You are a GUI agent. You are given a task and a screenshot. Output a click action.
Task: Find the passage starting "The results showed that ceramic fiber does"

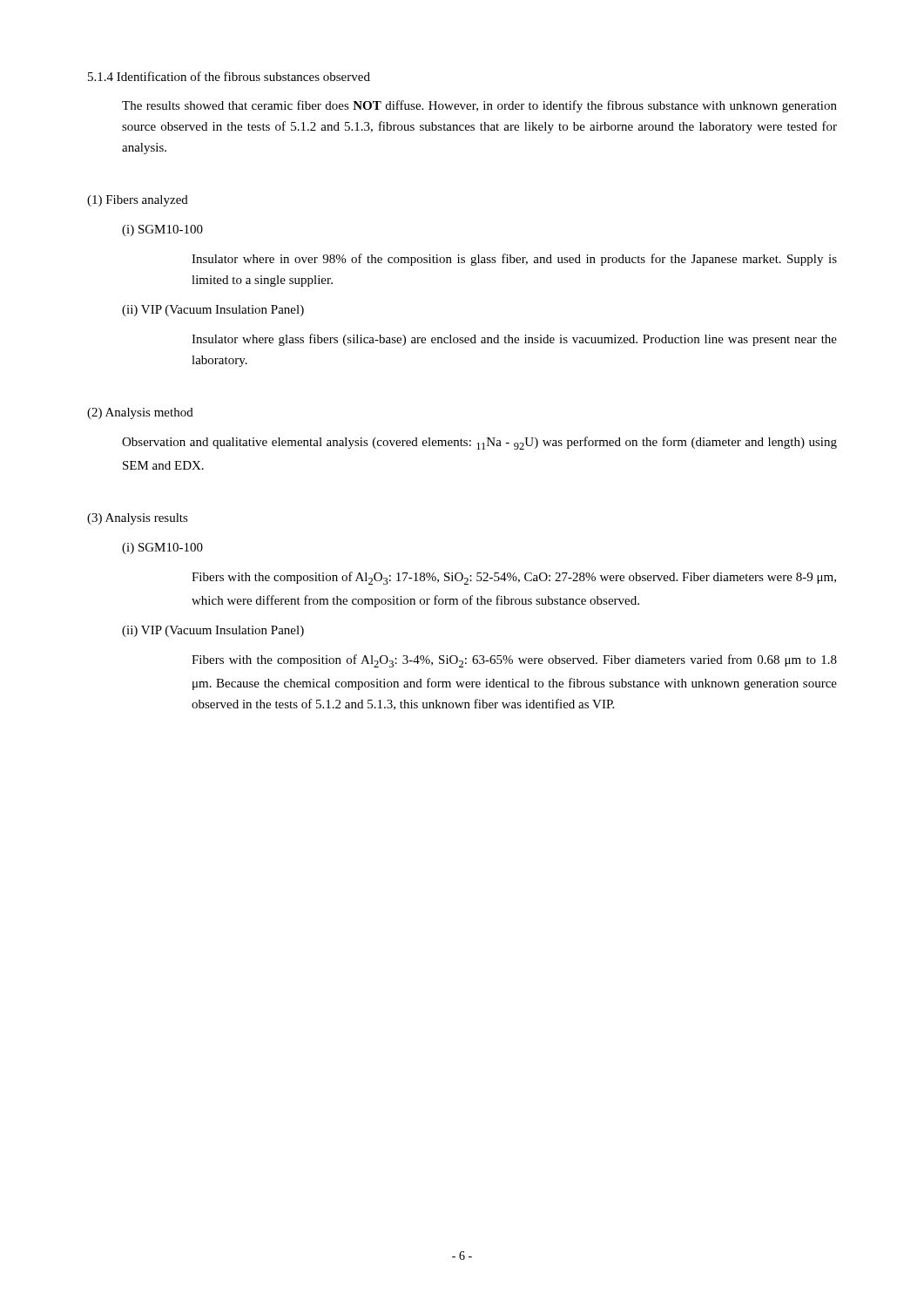coord(479,126)
